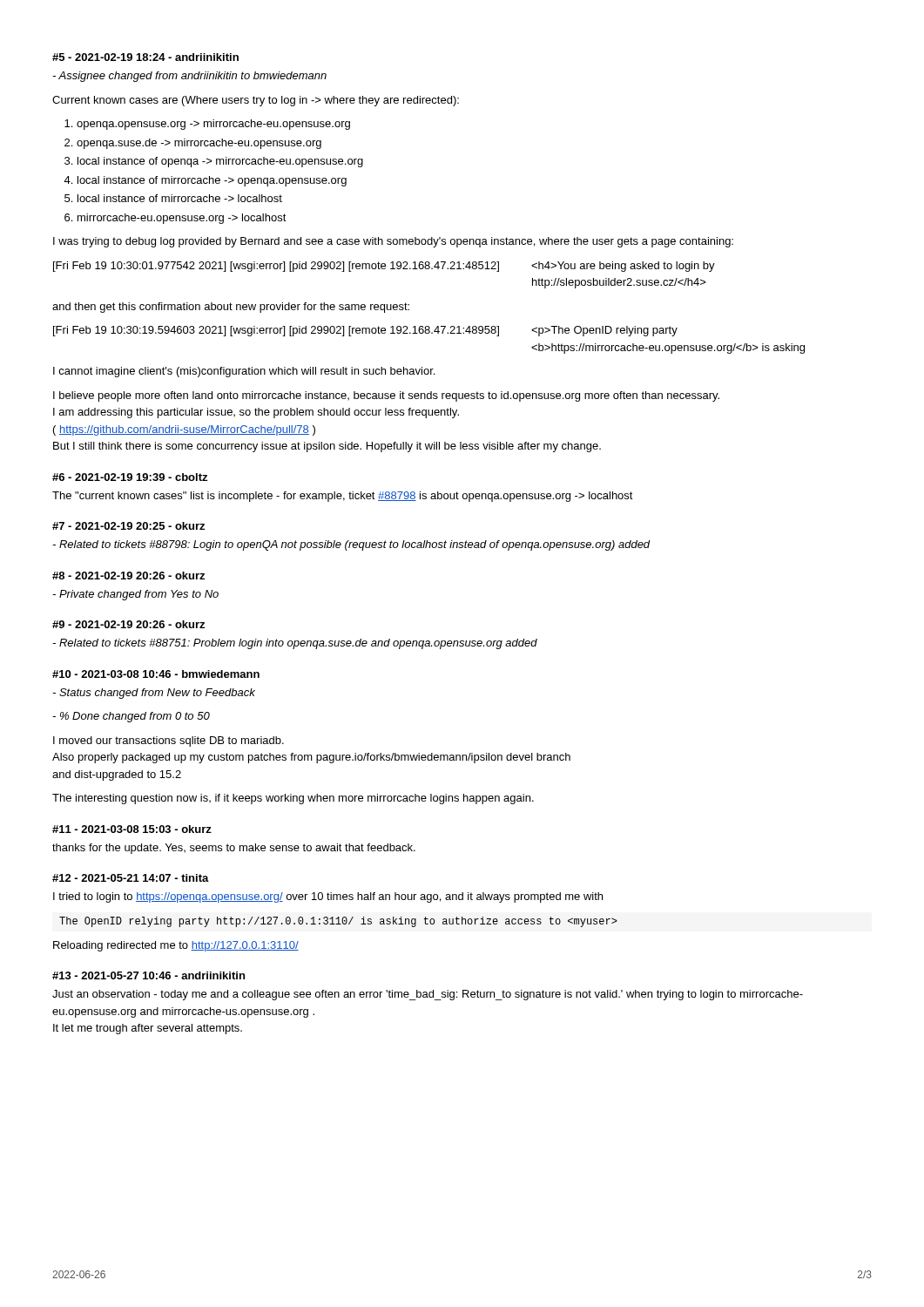Point to the passage starting "local instance of mirrorcache -> openqa.opensuse.org"
Viewport: 924px width, 1307px height.
coord(212,181)
